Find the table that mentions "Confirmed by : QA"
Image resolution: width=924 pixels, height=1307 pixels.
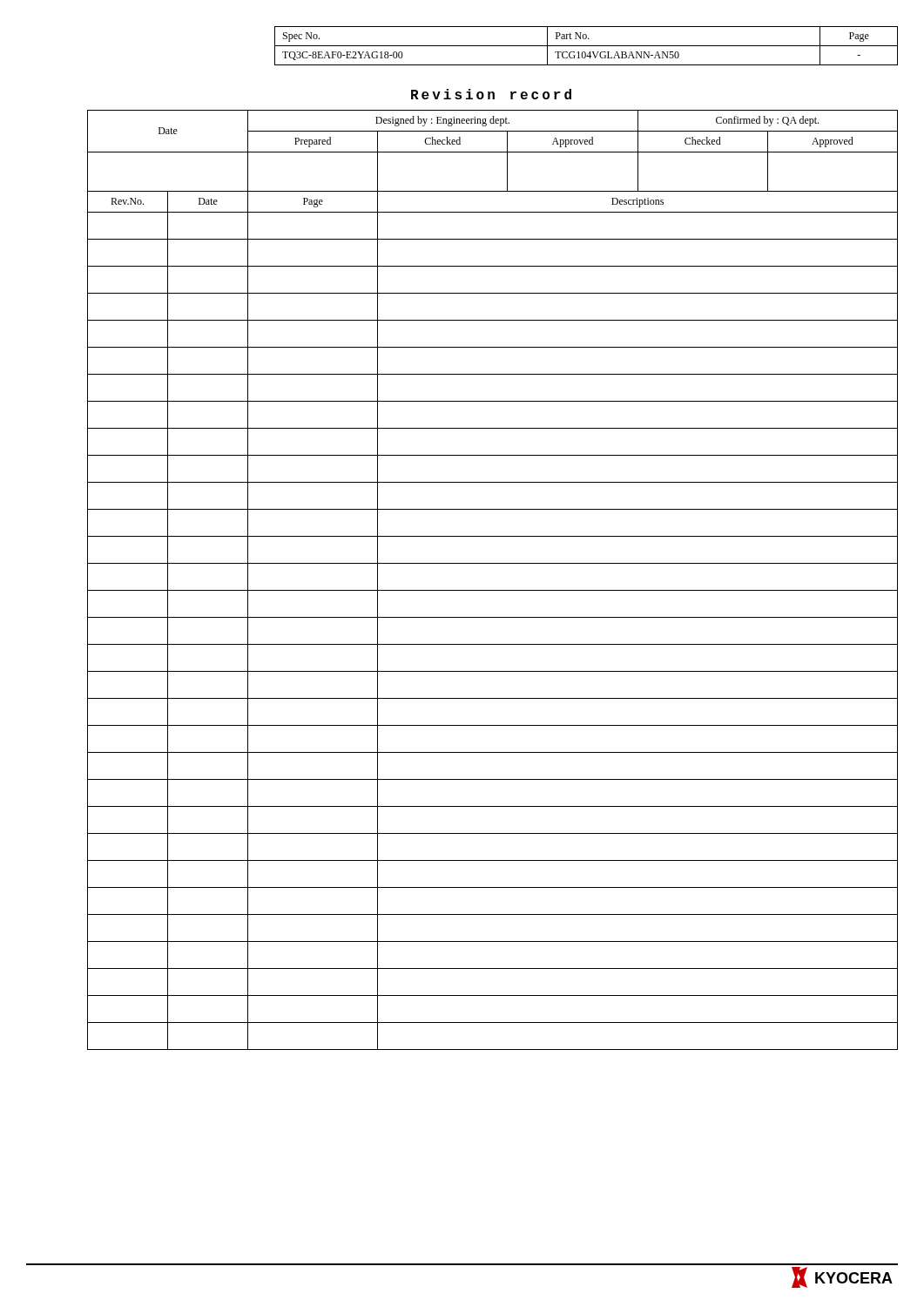click(492, 660)
